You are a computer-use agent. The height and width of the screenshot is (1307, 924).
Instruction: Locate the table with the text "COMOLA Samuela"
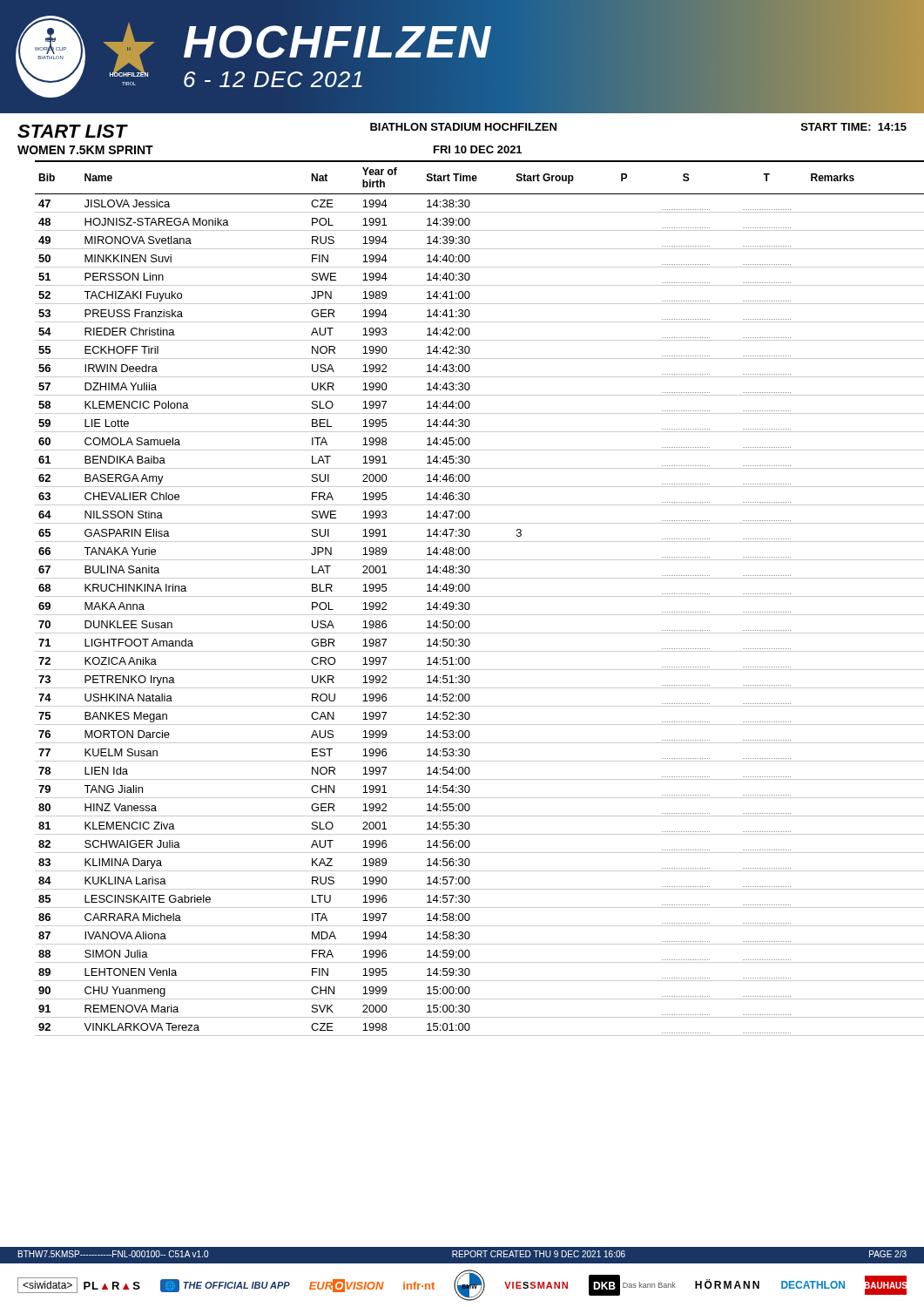pyautogui.click(x=462, y=598)
